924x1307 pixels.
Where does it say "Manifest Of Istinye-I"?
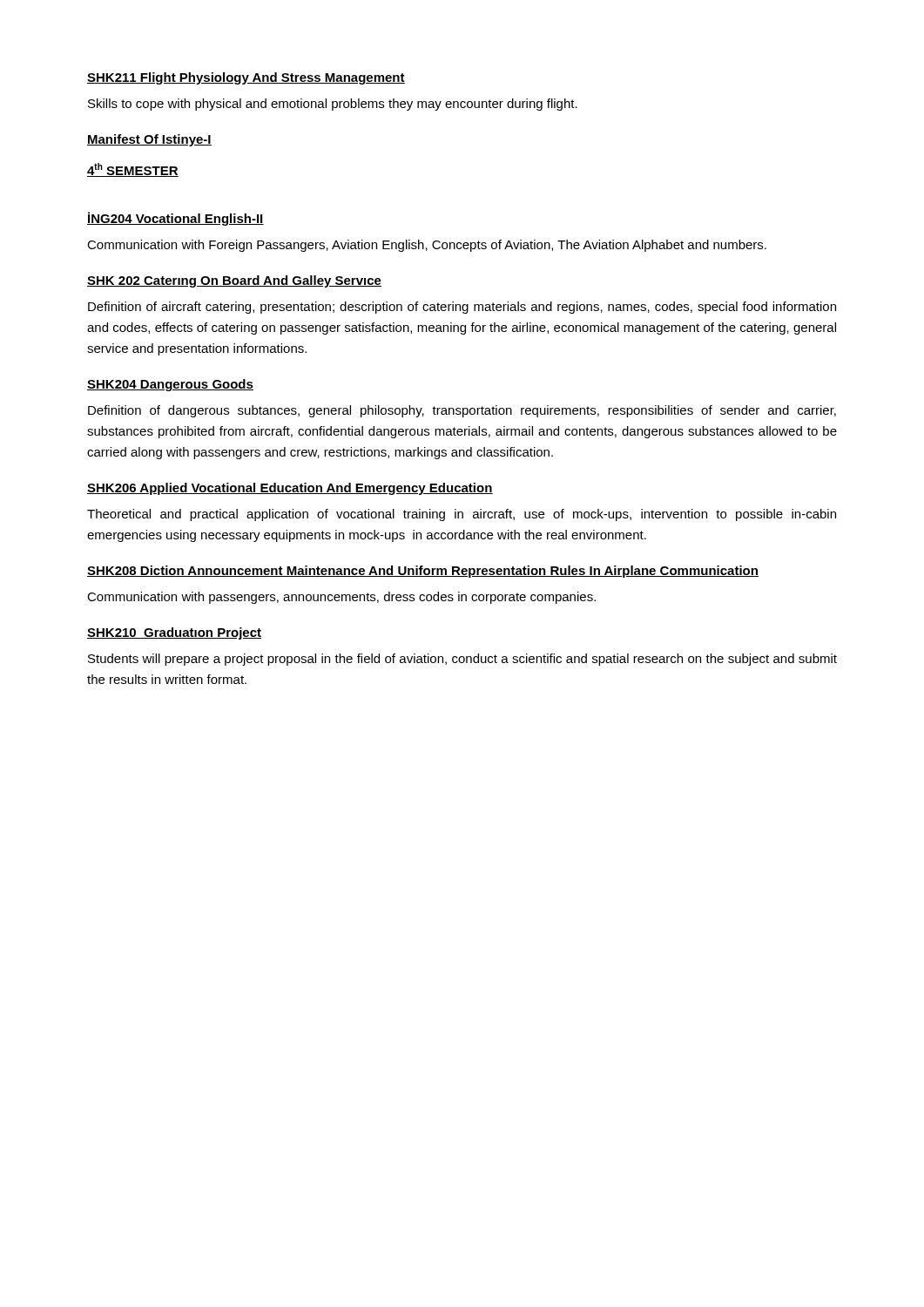(149, 139)
